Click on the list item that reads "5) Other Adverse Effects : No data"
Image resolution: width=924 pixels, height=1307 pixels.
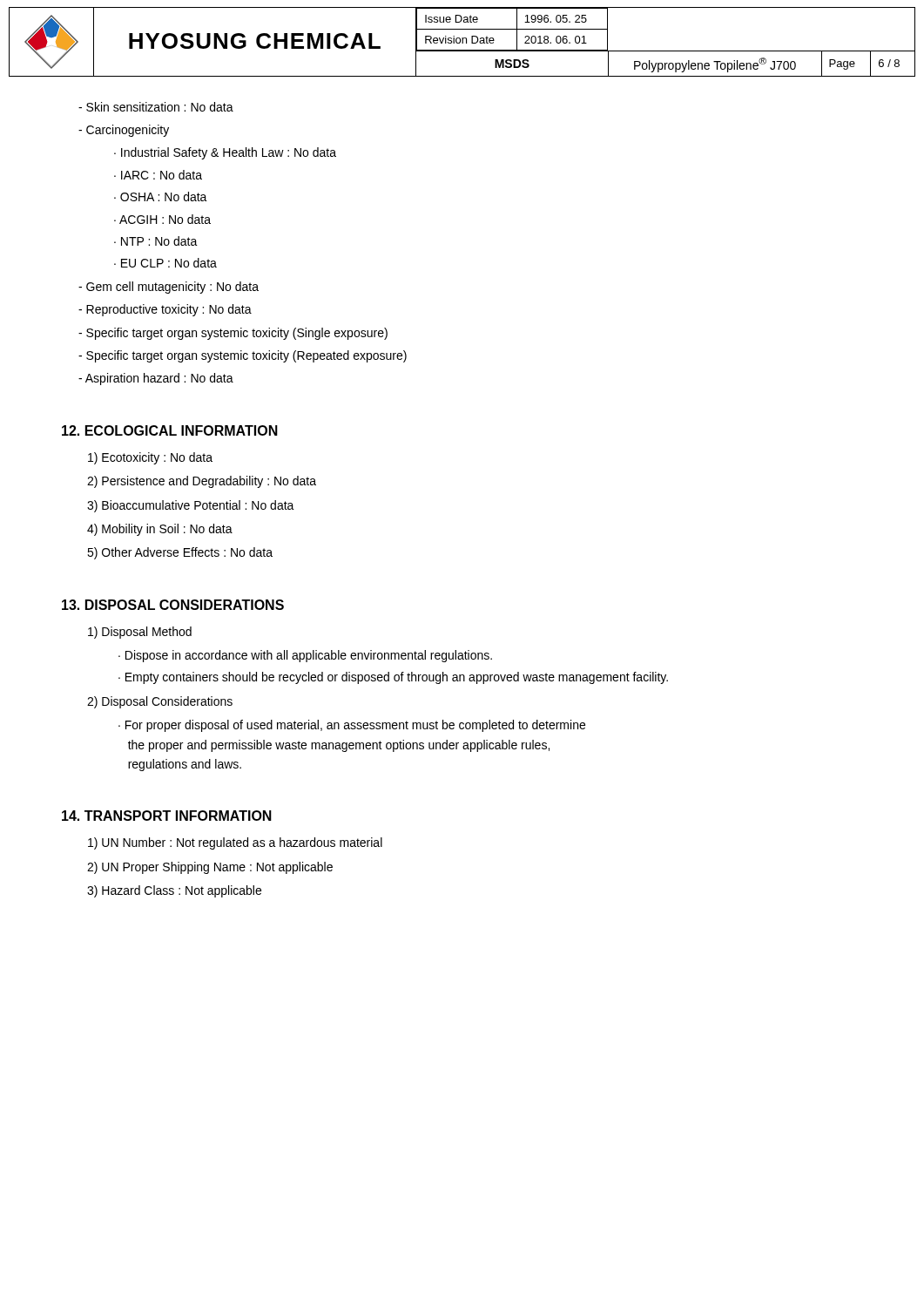(180, 553)
